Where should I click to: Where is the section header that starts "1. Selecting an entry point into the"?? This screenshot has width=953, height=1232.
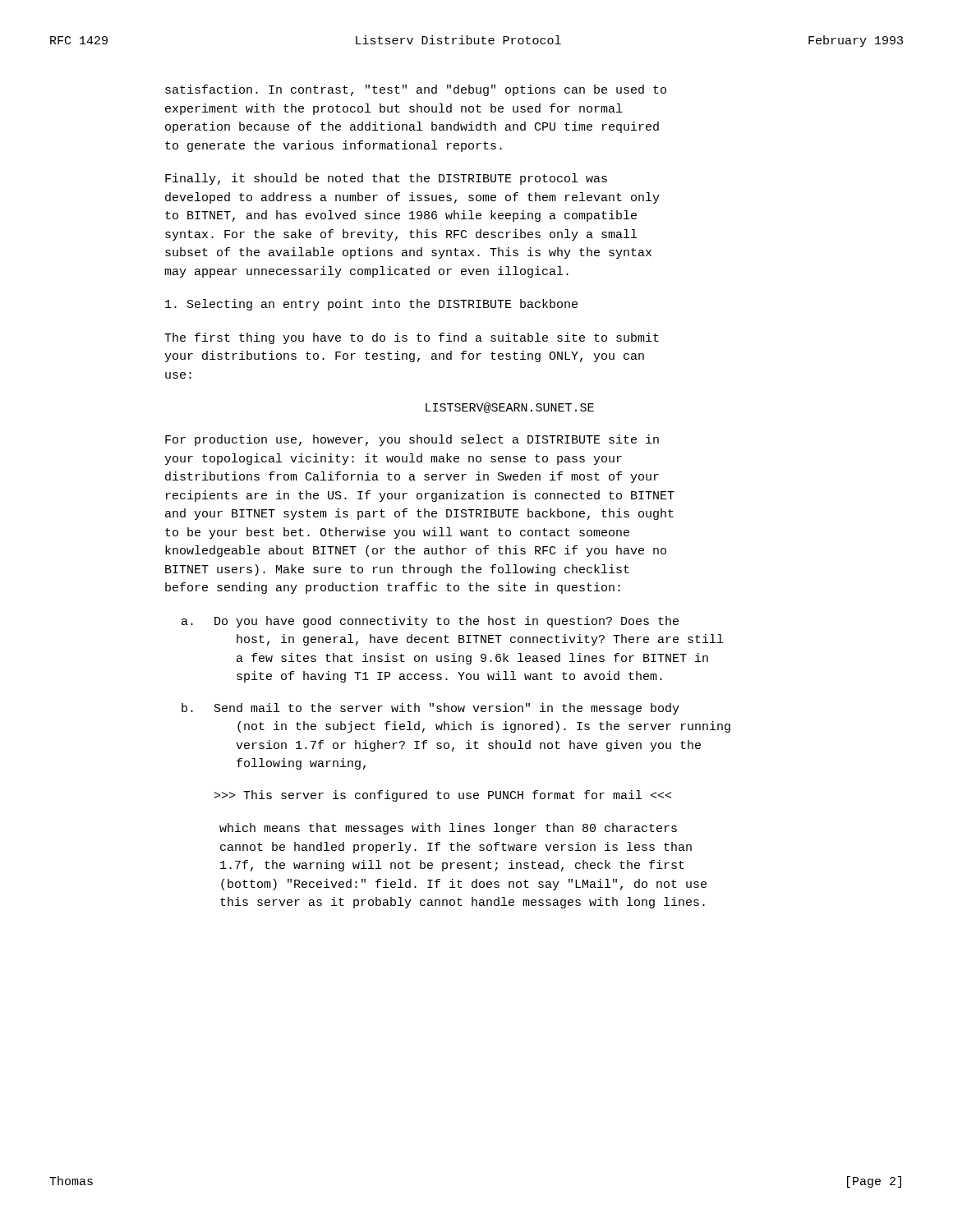(371, 305)
